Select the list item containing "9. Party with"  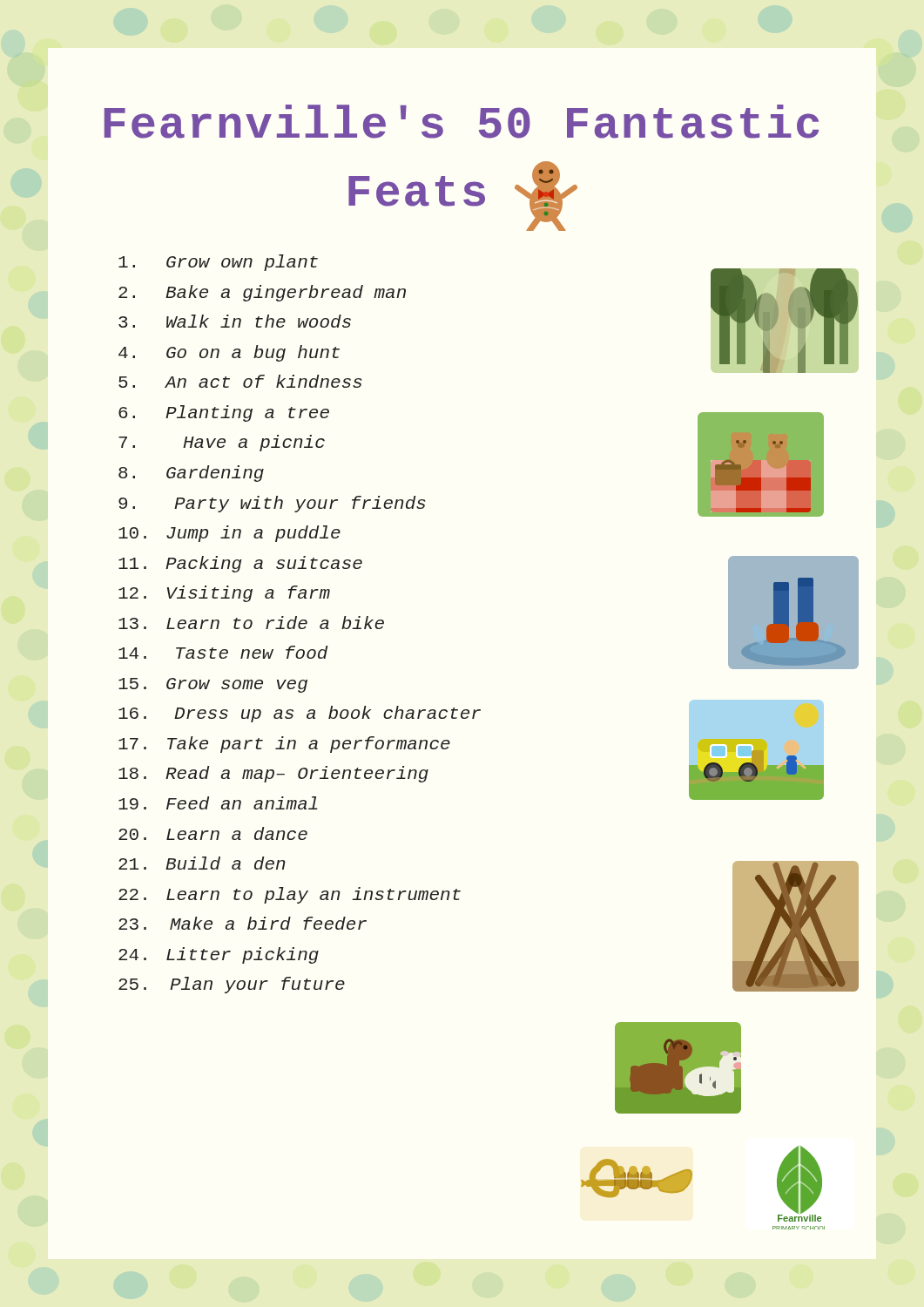(272, 504)
